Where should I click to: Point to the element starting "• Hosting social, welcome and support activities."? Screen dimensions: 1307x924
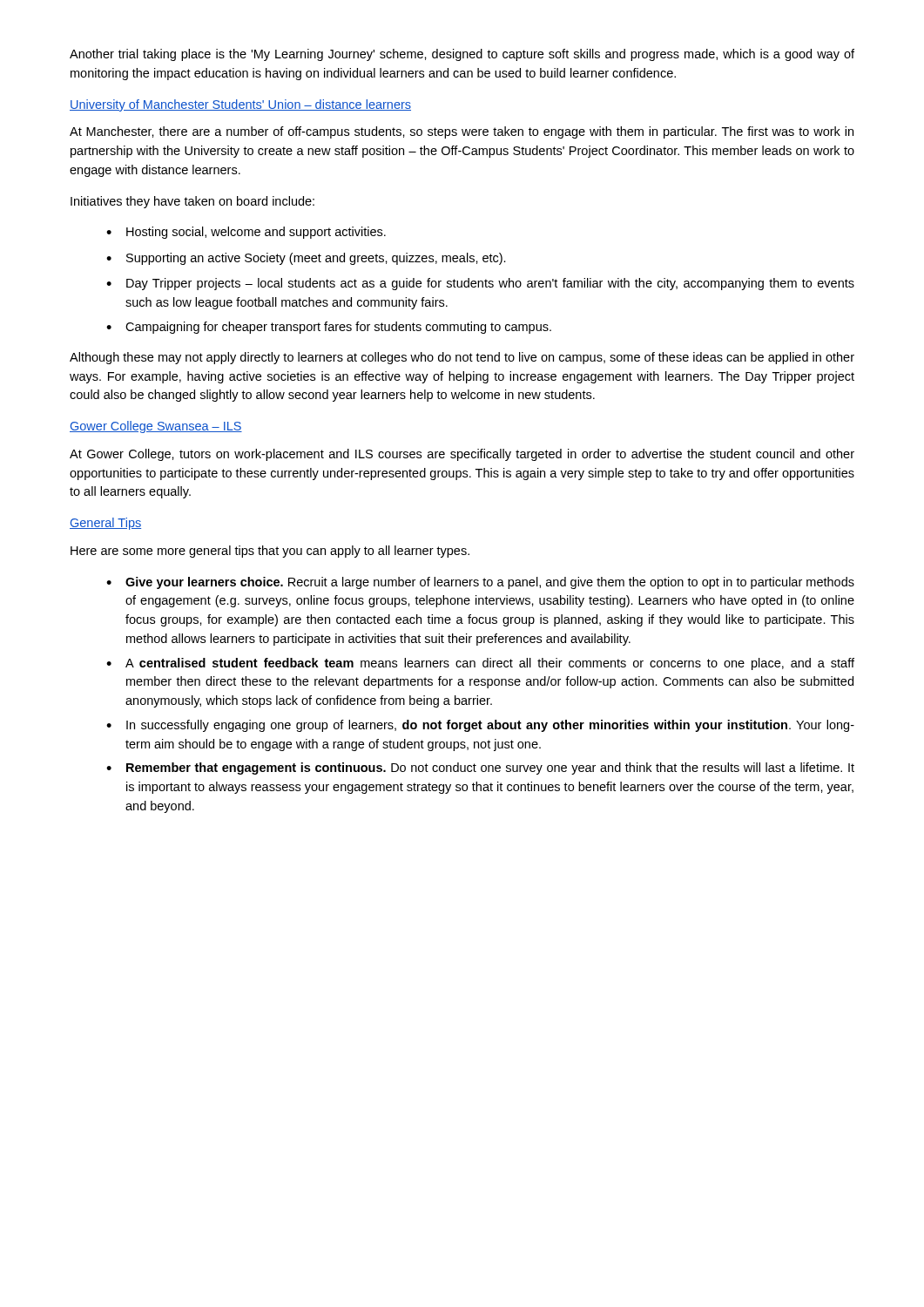click(246, 233)
